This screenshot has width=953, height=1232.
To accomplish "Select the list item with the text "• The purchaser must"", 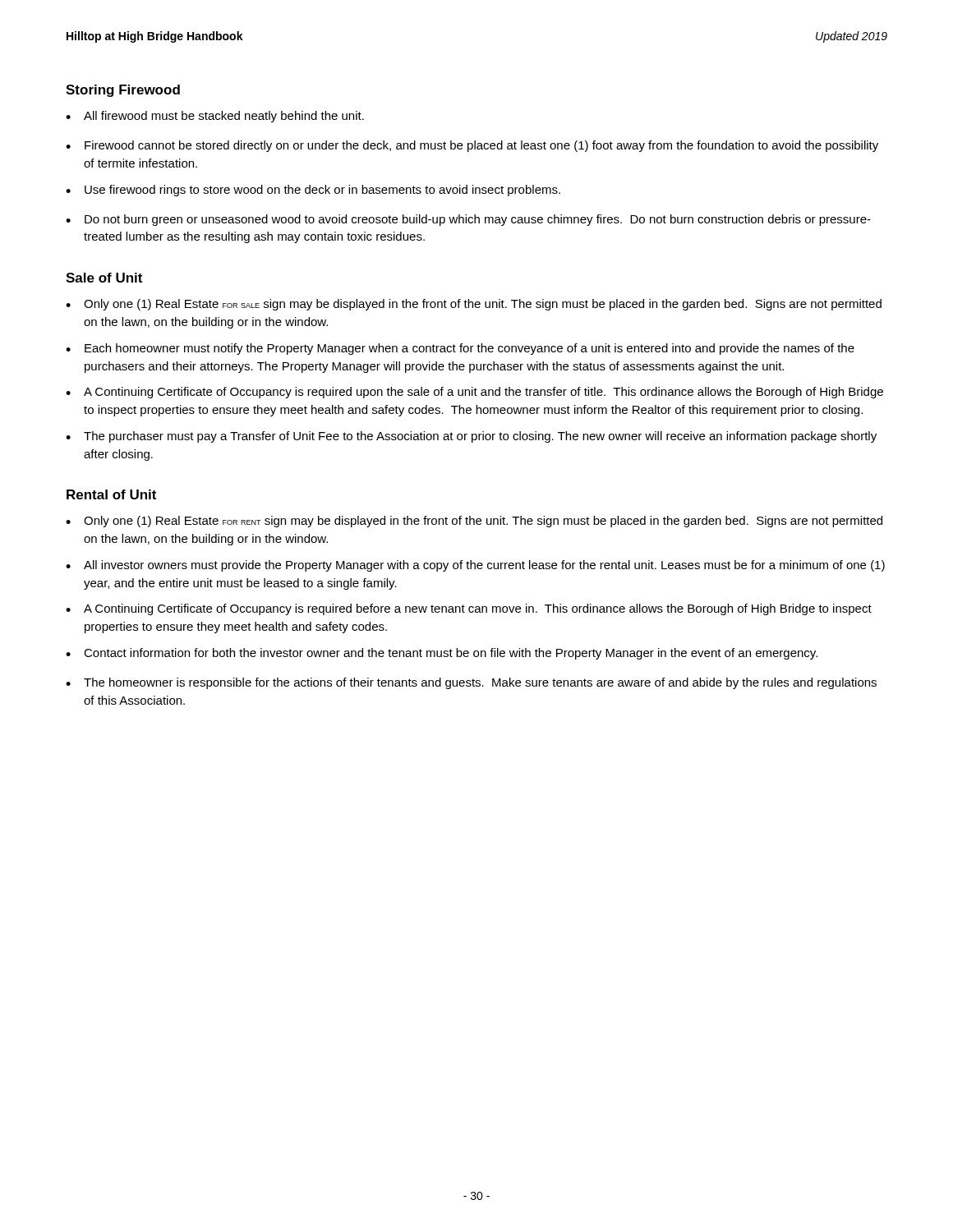I will 476,445.
